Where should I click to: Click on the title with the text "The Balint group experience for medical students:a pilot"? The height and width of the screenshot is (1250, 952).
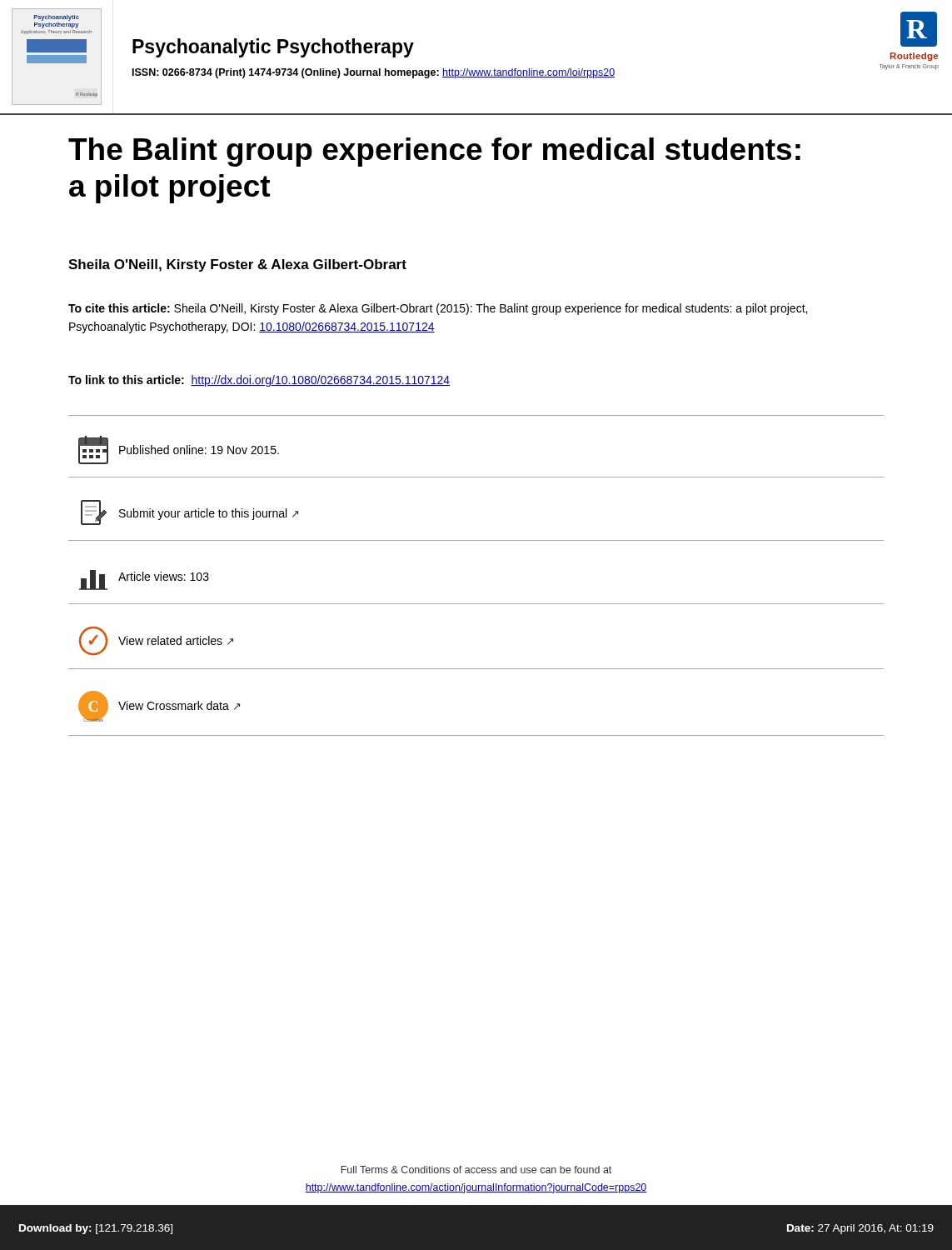tap(436, 168)
